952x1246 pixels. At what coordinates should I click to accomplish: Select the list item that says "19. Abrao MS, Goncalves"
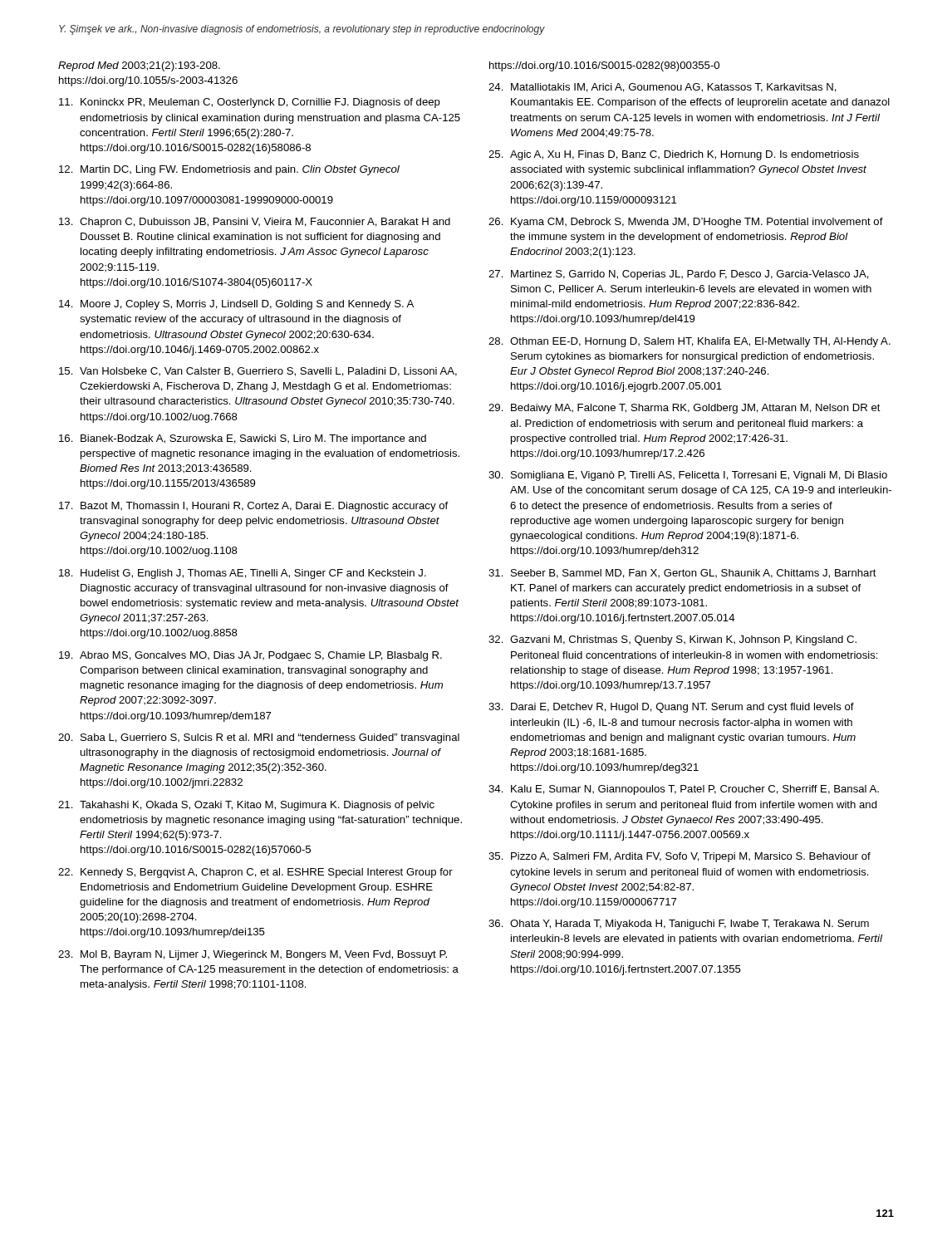tap(261, 685)
